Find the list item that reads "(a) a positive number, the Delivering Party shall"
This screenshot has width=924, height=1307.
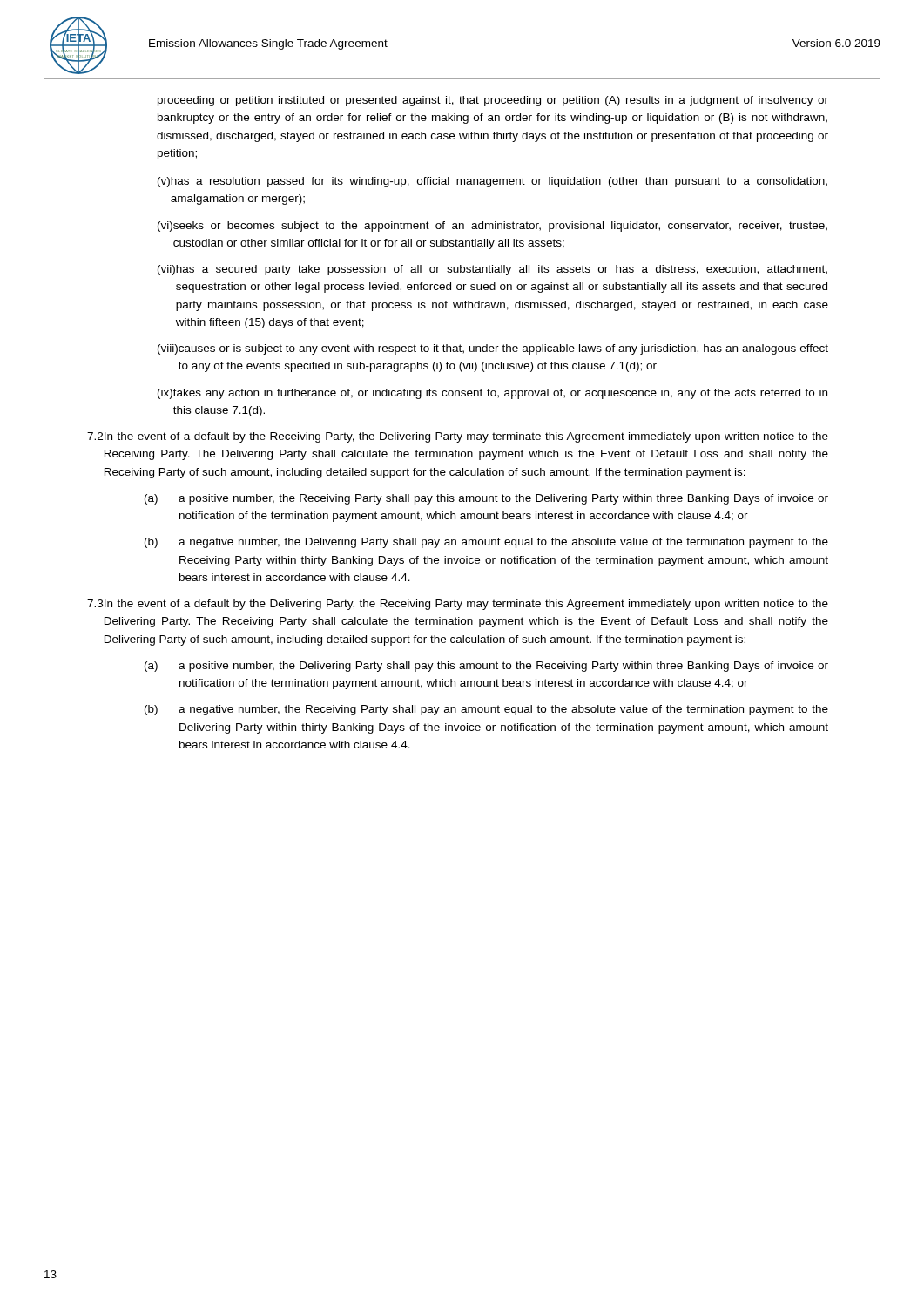point(464,674)
